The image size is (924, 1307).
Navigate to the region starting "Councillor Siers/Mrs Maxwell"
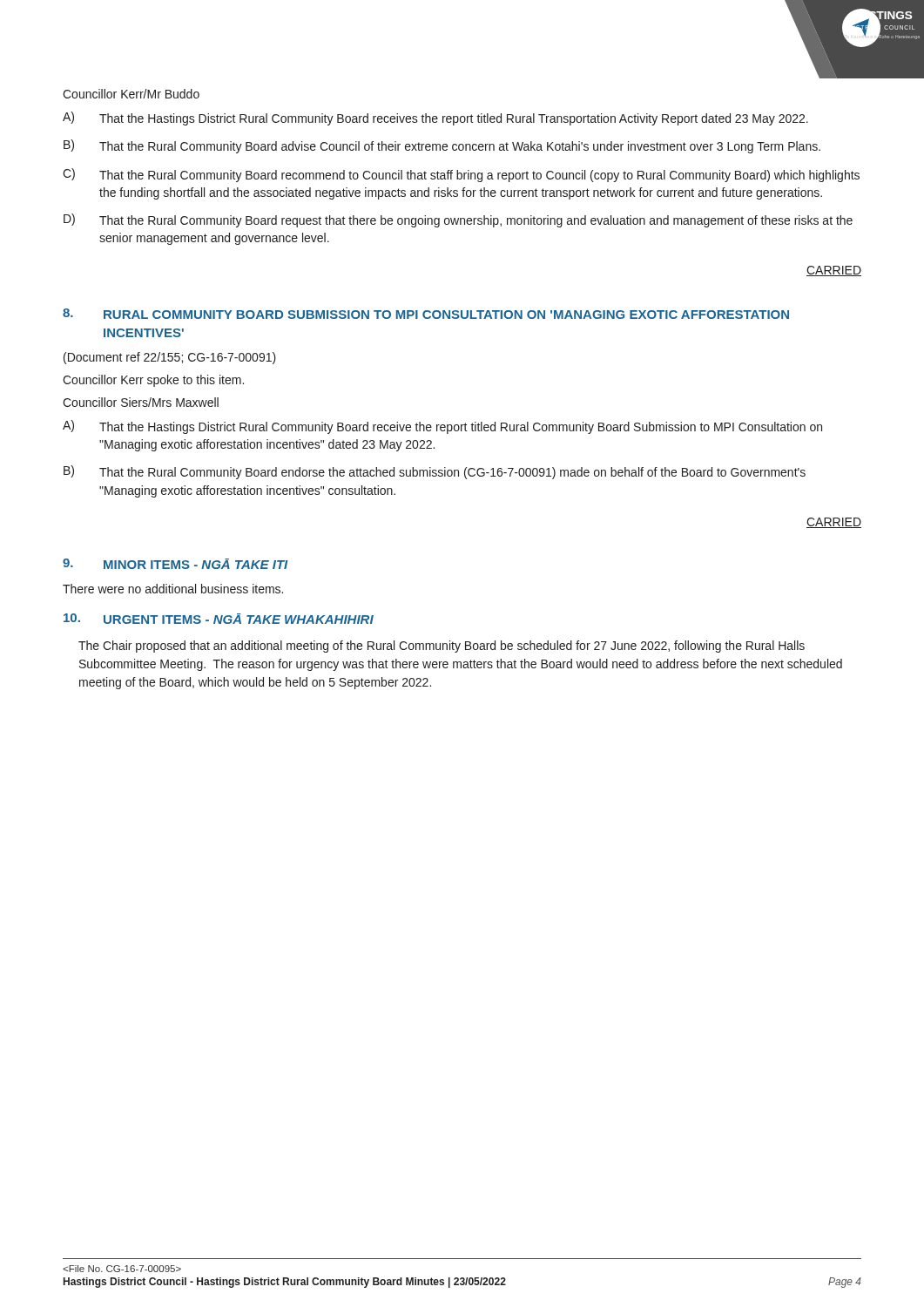[x=141, y=402]
